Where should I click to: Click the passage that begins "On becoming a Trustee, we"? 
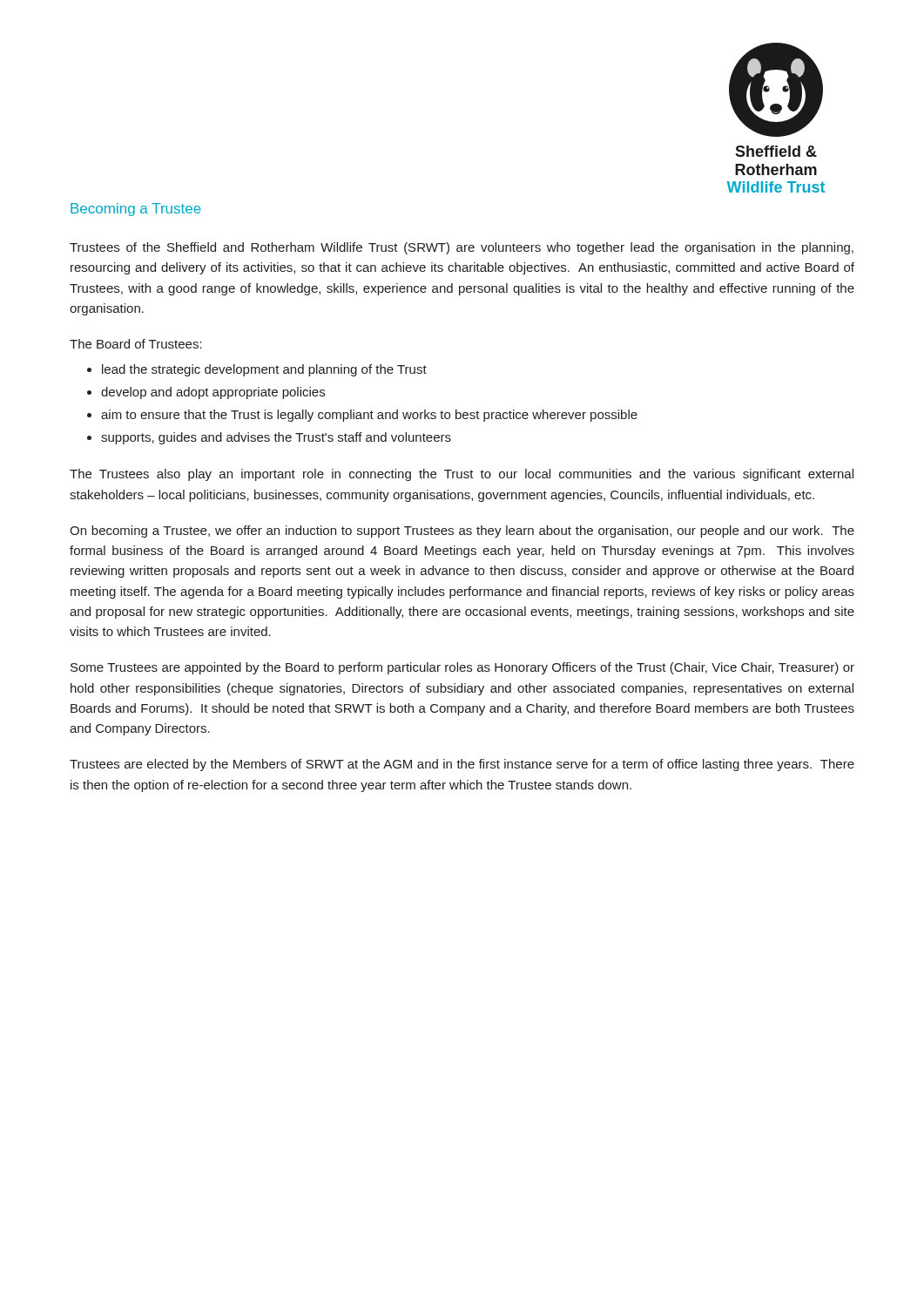tap(462, 581)
